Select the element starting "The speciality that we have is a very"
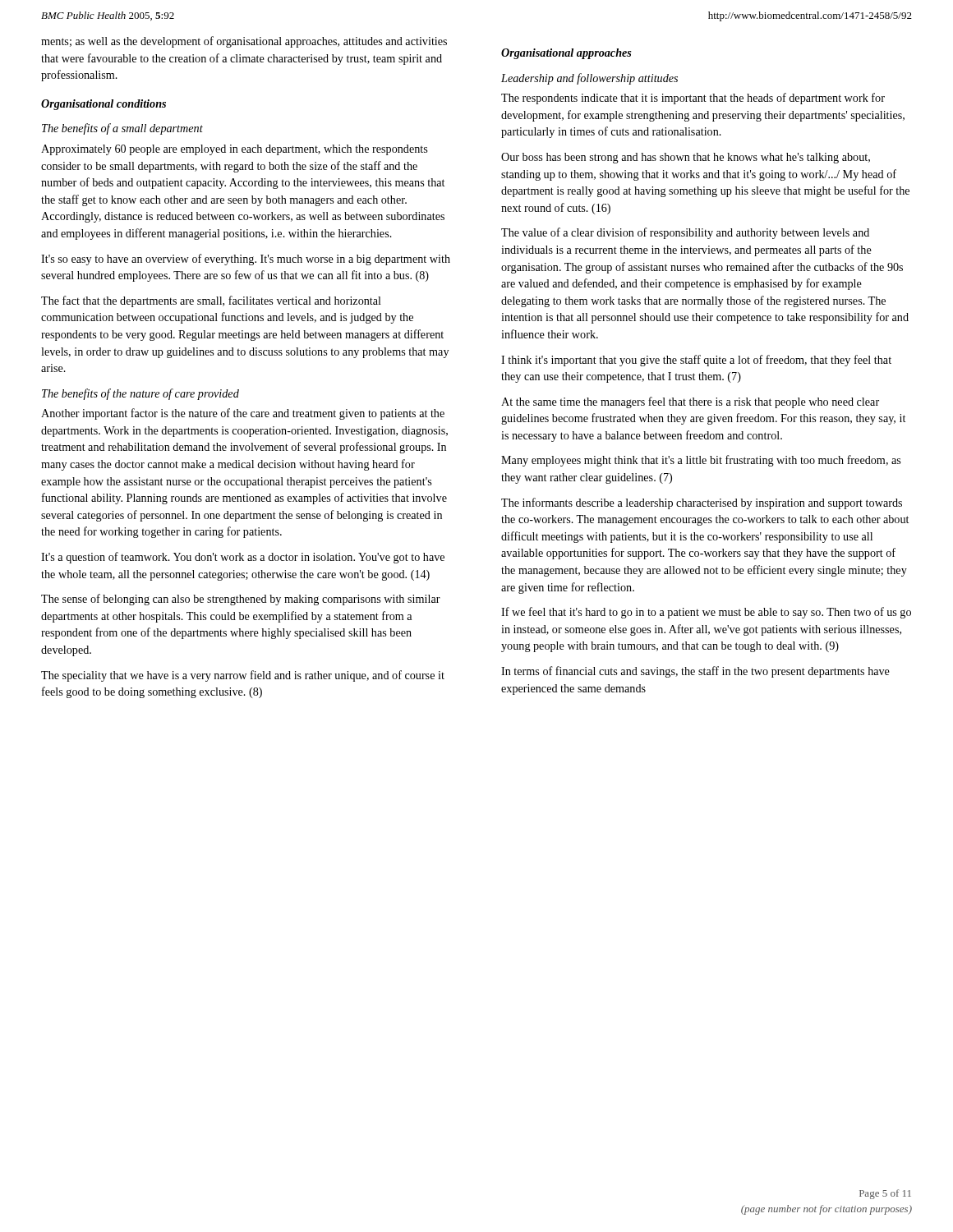 click(x=246, y=684)
